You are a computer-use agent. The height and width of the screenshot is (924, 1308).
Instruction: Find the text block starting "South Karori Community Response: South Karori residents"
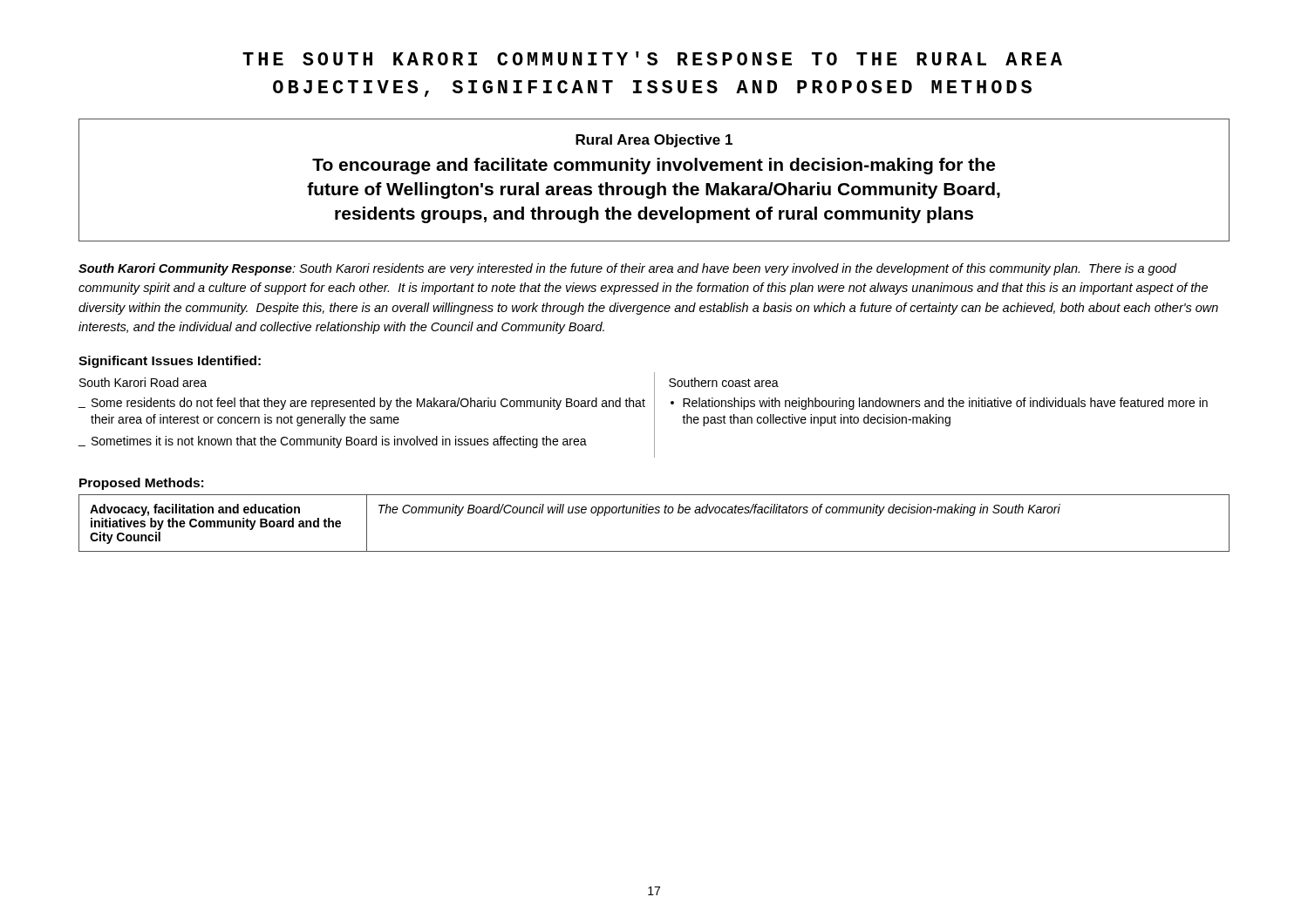coord(649,298)
